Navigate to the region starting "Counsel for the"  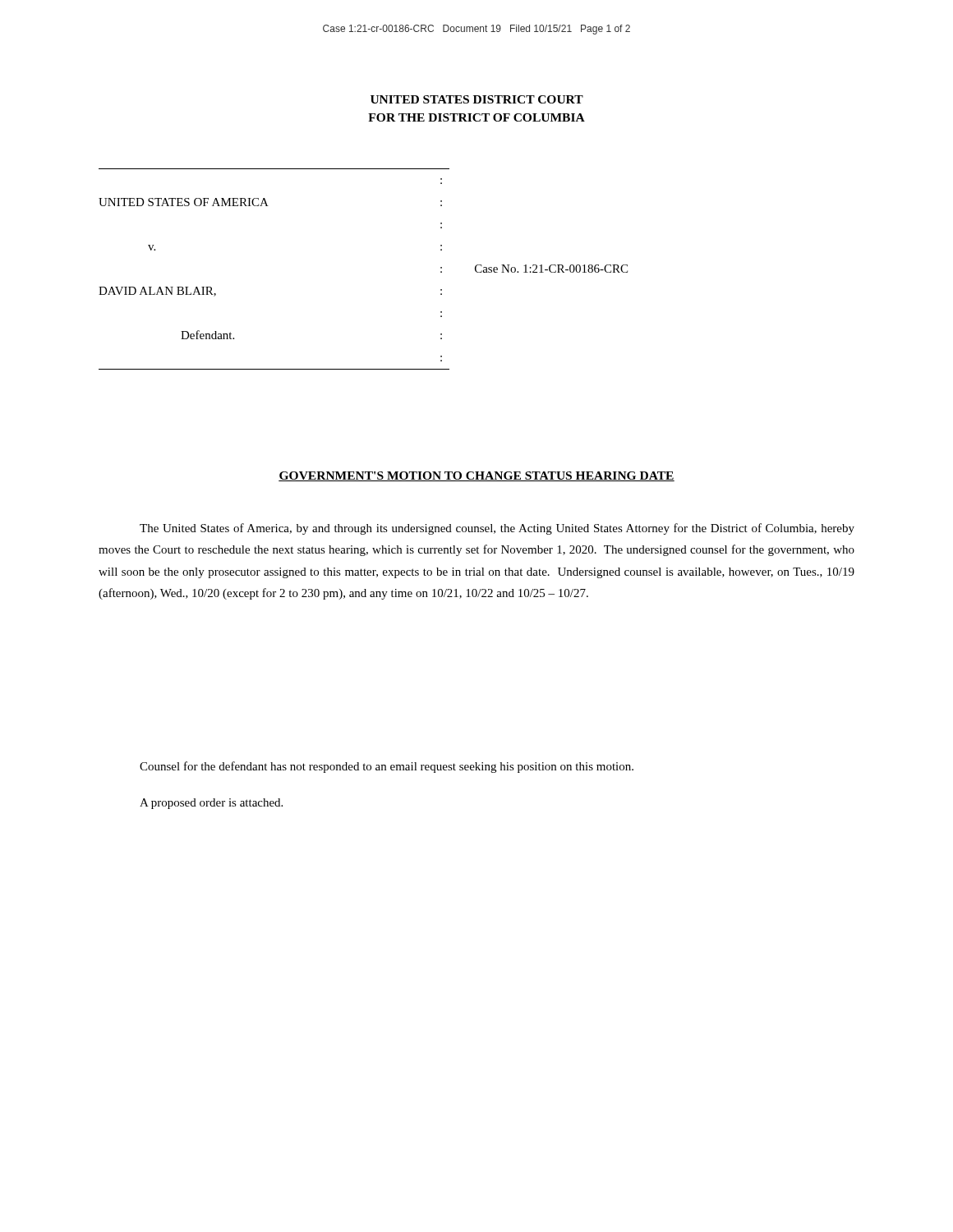[x=387, y=767]
